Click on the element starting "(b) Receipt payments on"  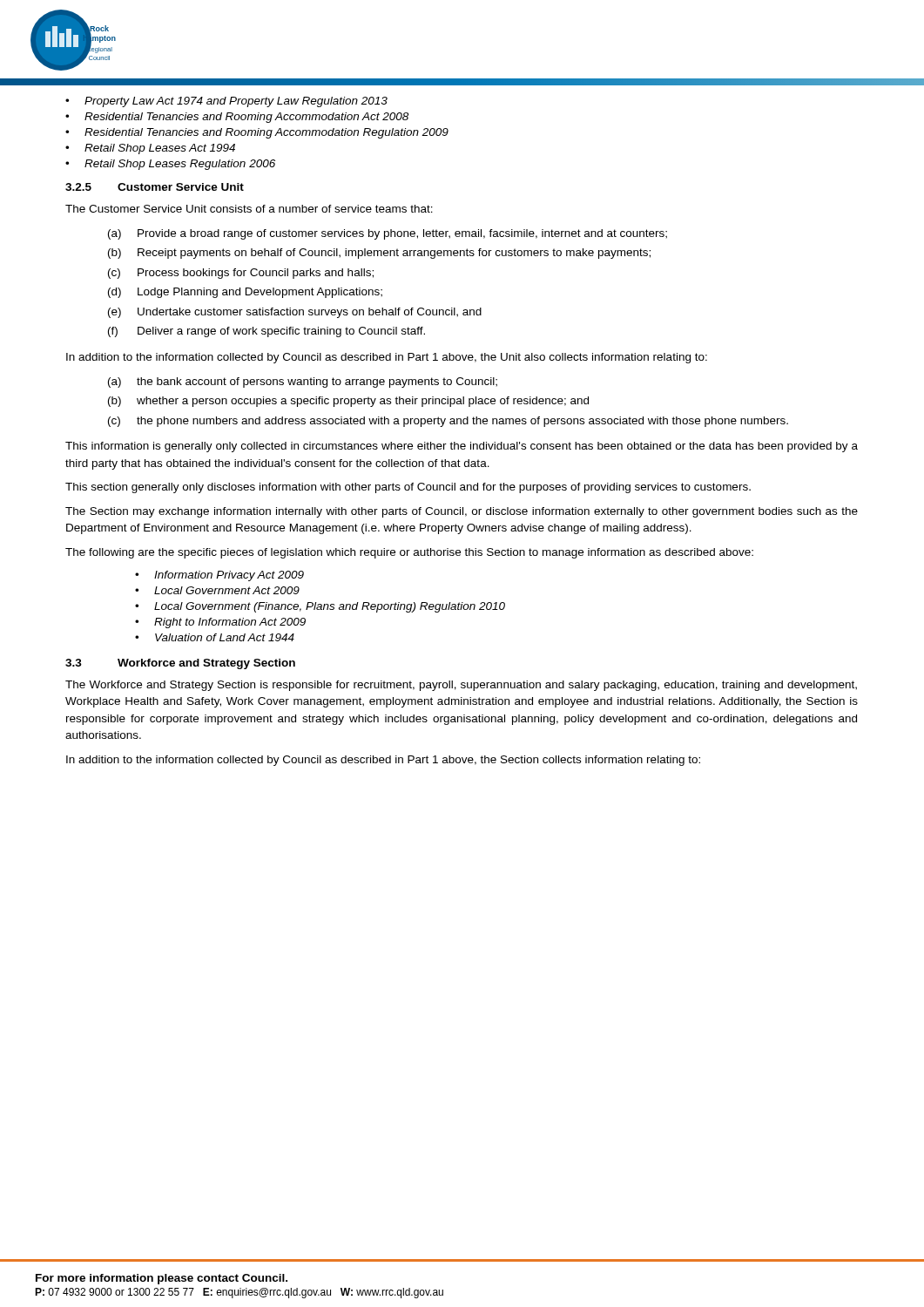pyautogui.click(x=379, y=253)
